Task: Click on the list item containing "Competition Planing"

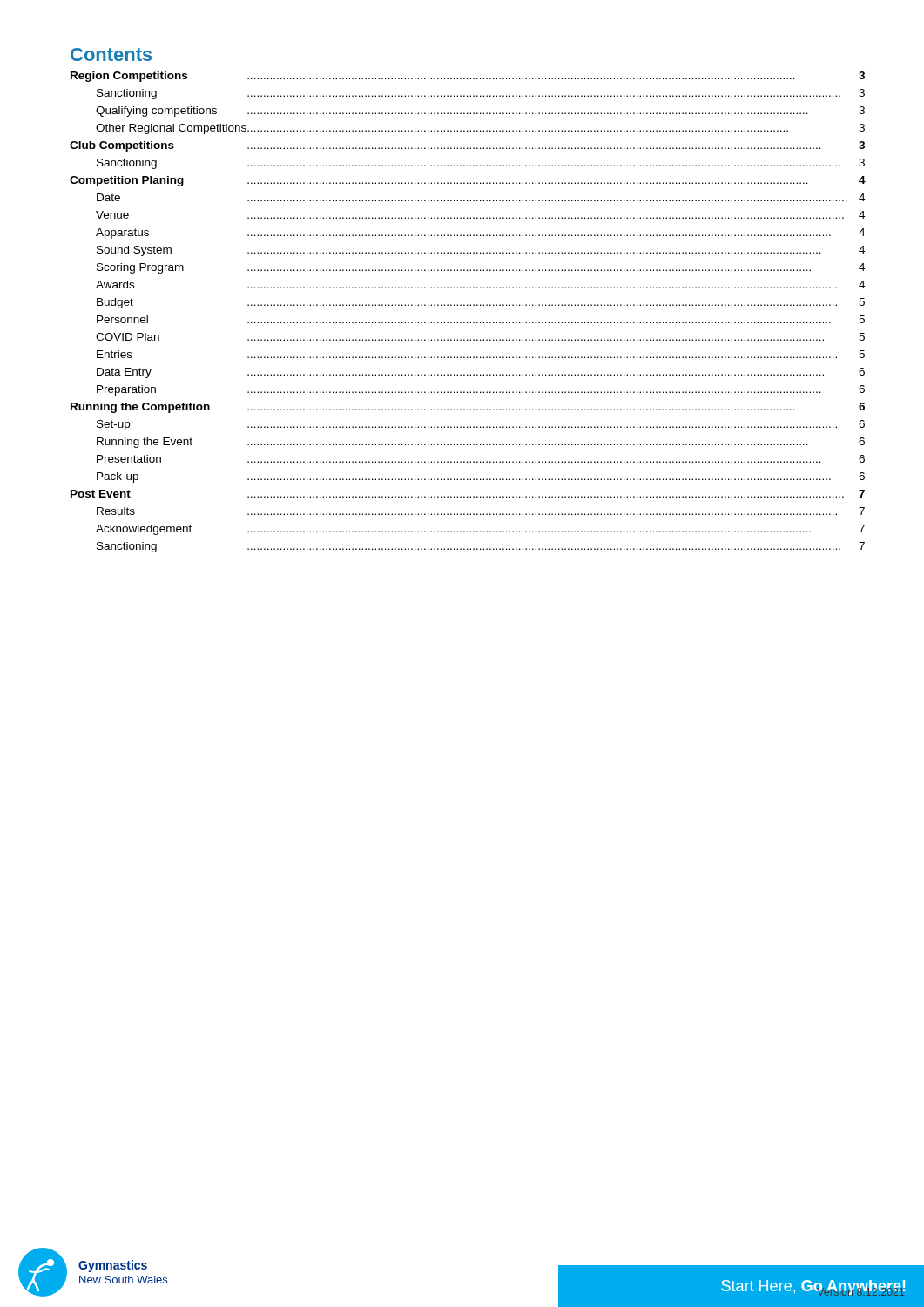Action: pyautogui.click(x=467, y=180)
